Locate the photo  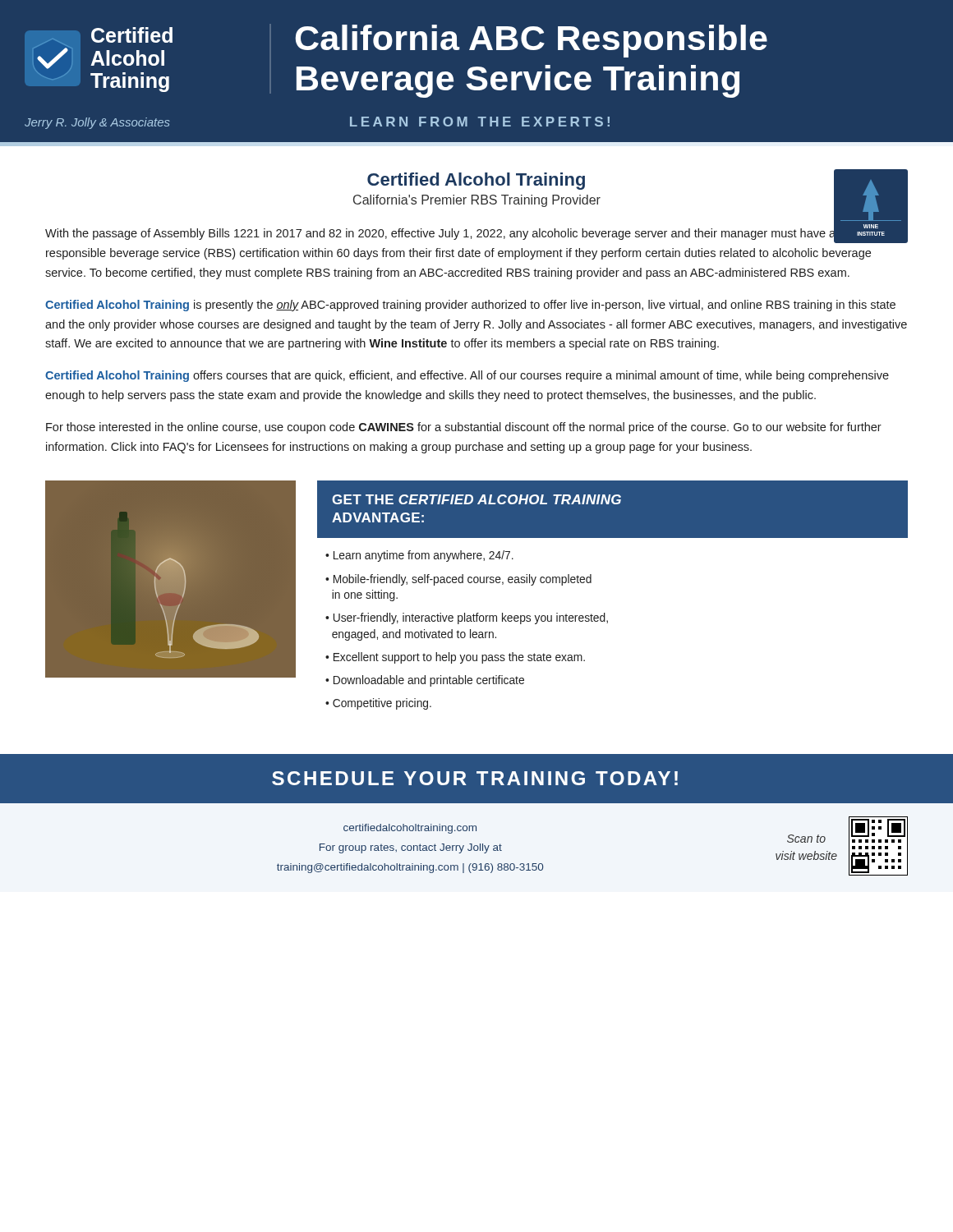pyautogui.click(x=170, y=581)
